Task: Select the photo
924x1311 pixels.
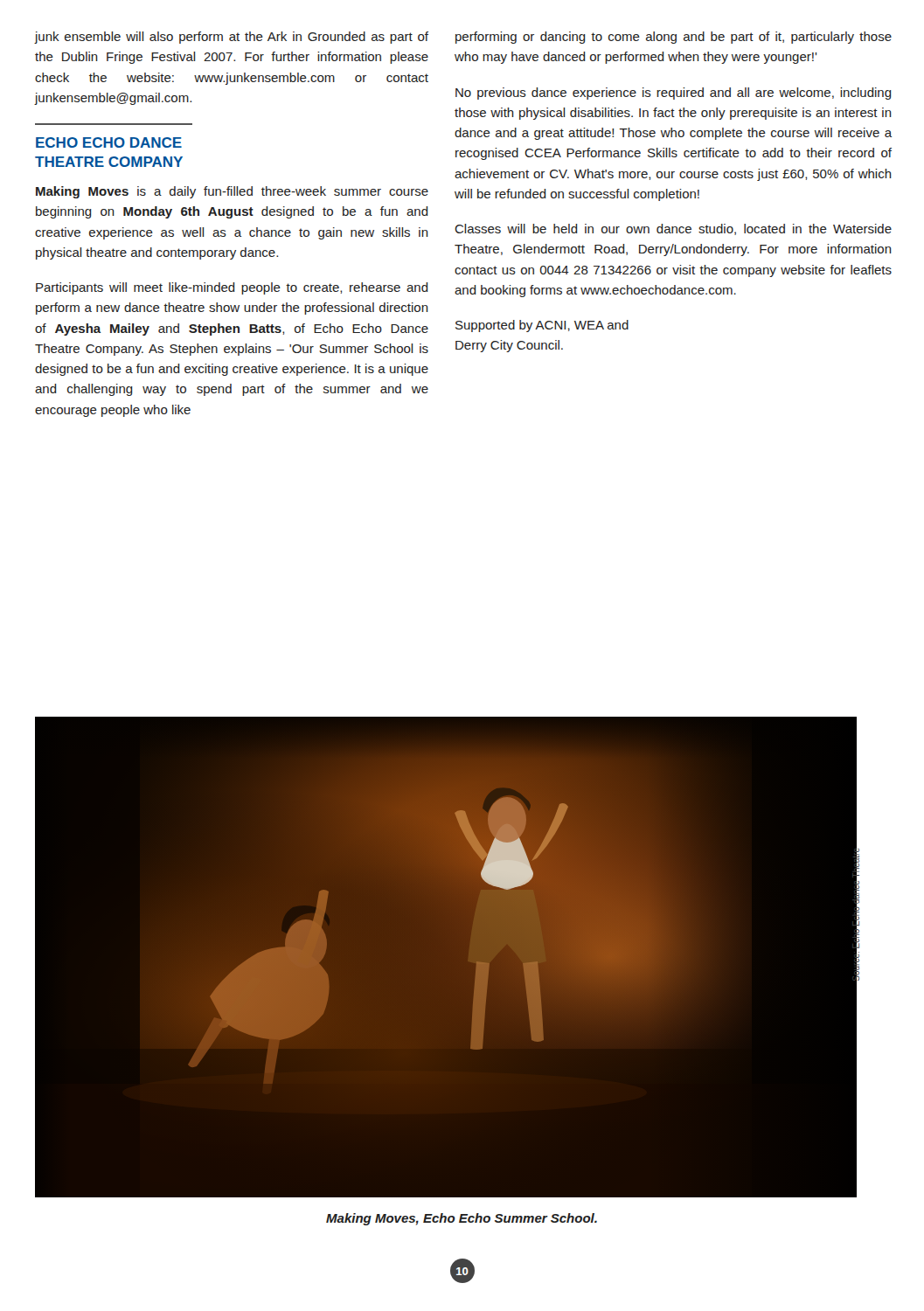Action: click(x=446, y=958)
